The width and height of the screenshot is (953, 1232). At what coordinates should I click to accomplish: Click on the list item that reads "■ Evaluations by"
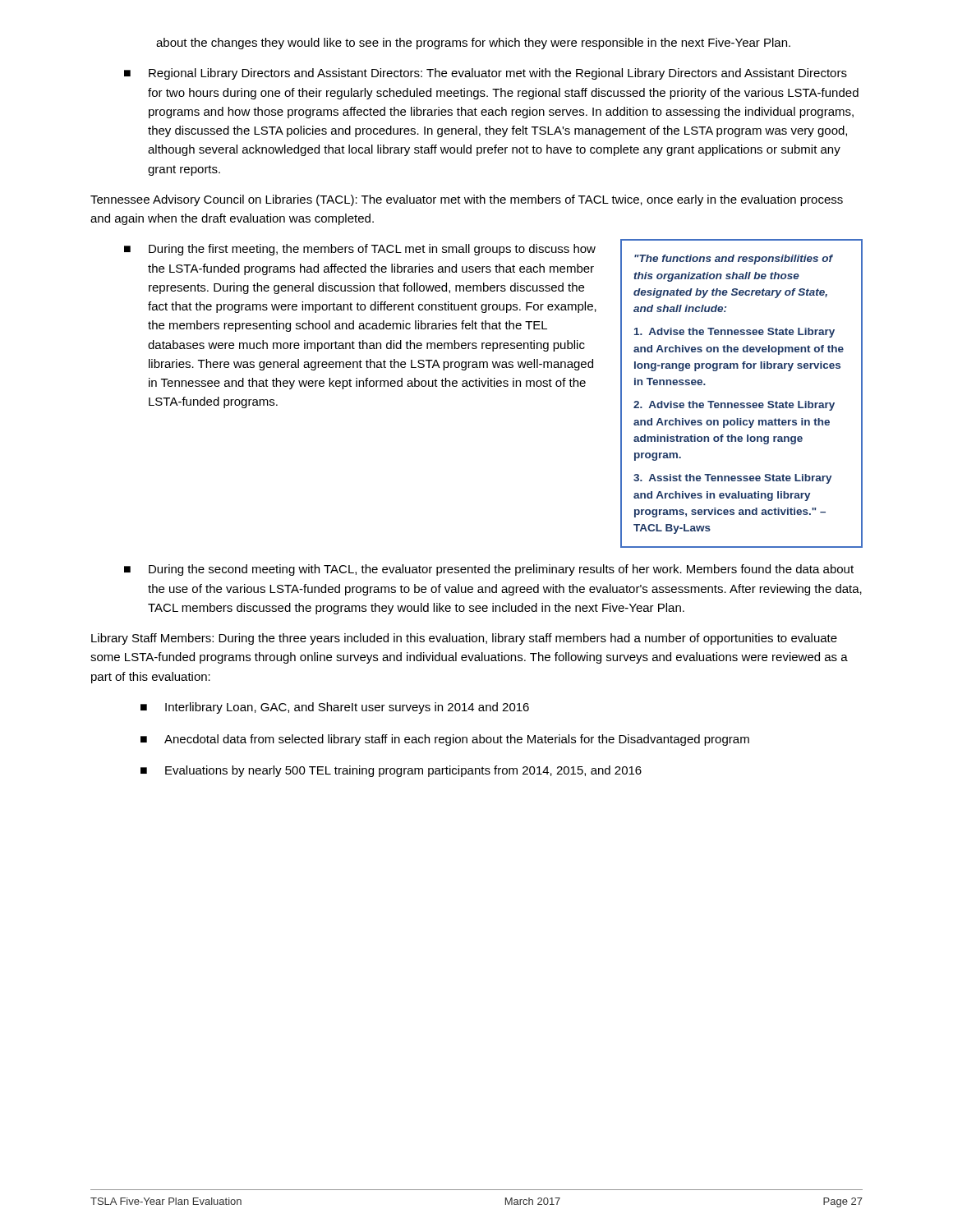(501, 771)
